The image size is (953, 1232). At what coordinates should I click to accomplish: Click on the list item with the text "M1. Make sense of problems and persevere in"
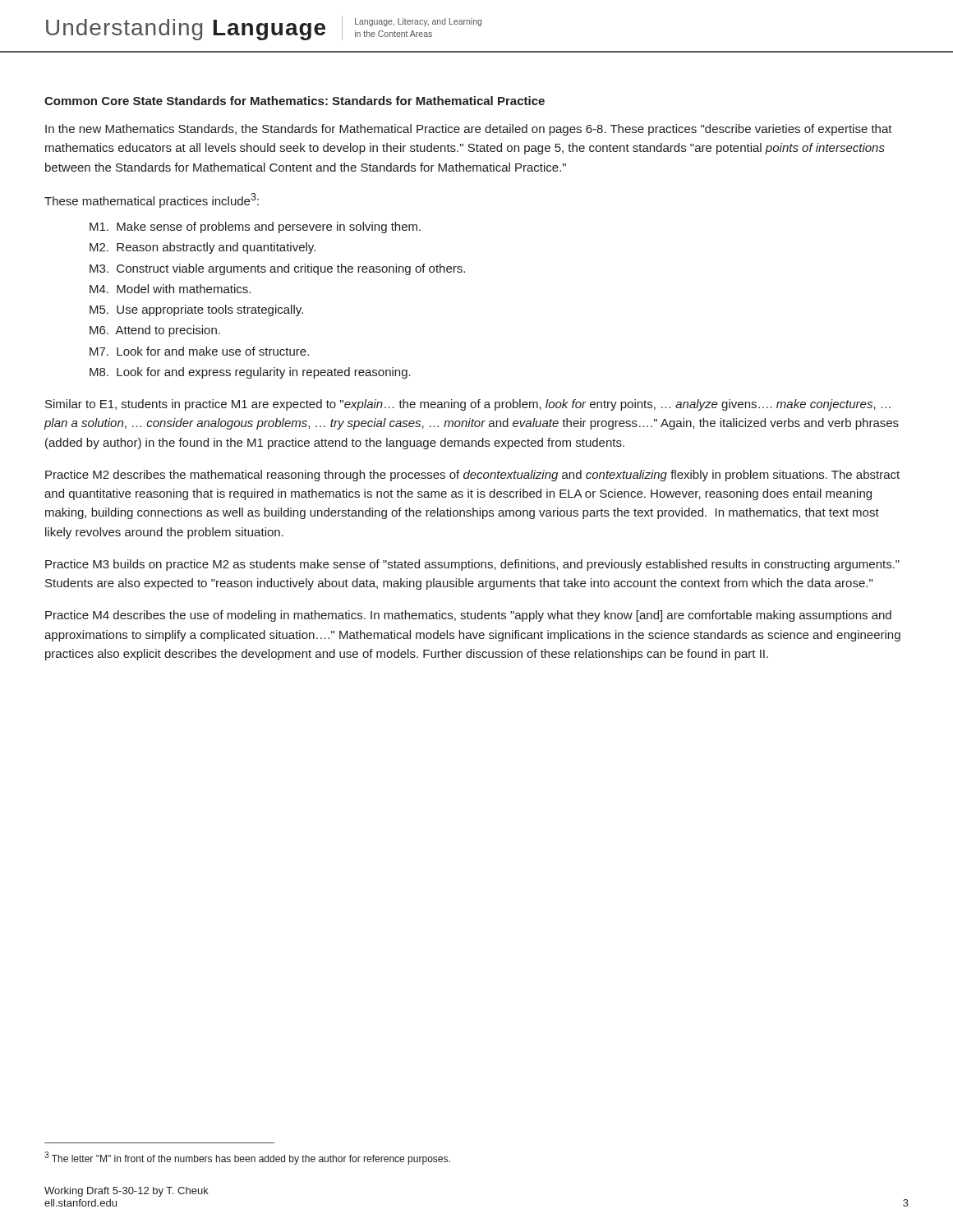point(255,226)
